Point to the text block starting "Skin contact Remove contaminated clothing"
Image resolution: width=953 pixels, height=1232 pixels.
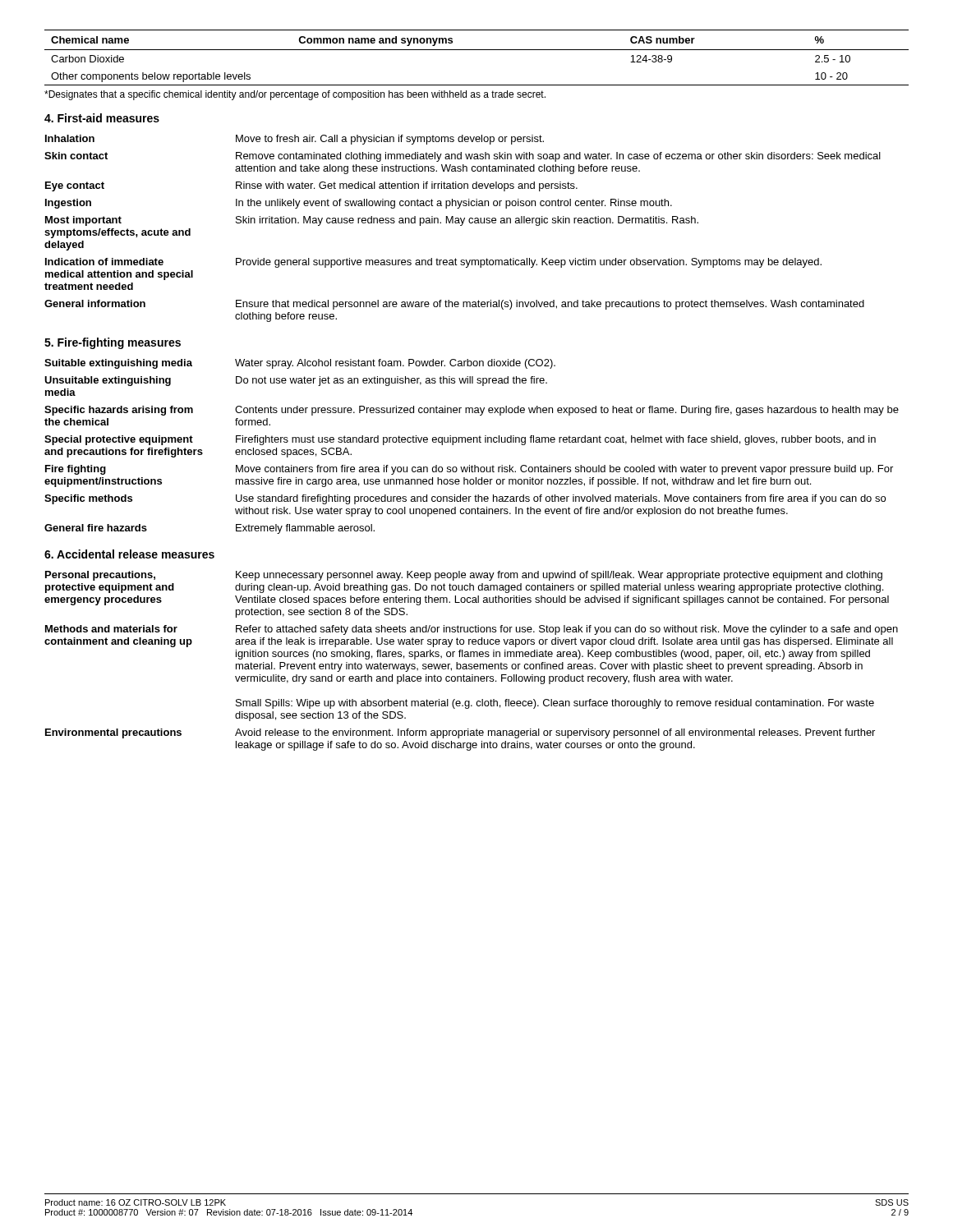[476, 162]
